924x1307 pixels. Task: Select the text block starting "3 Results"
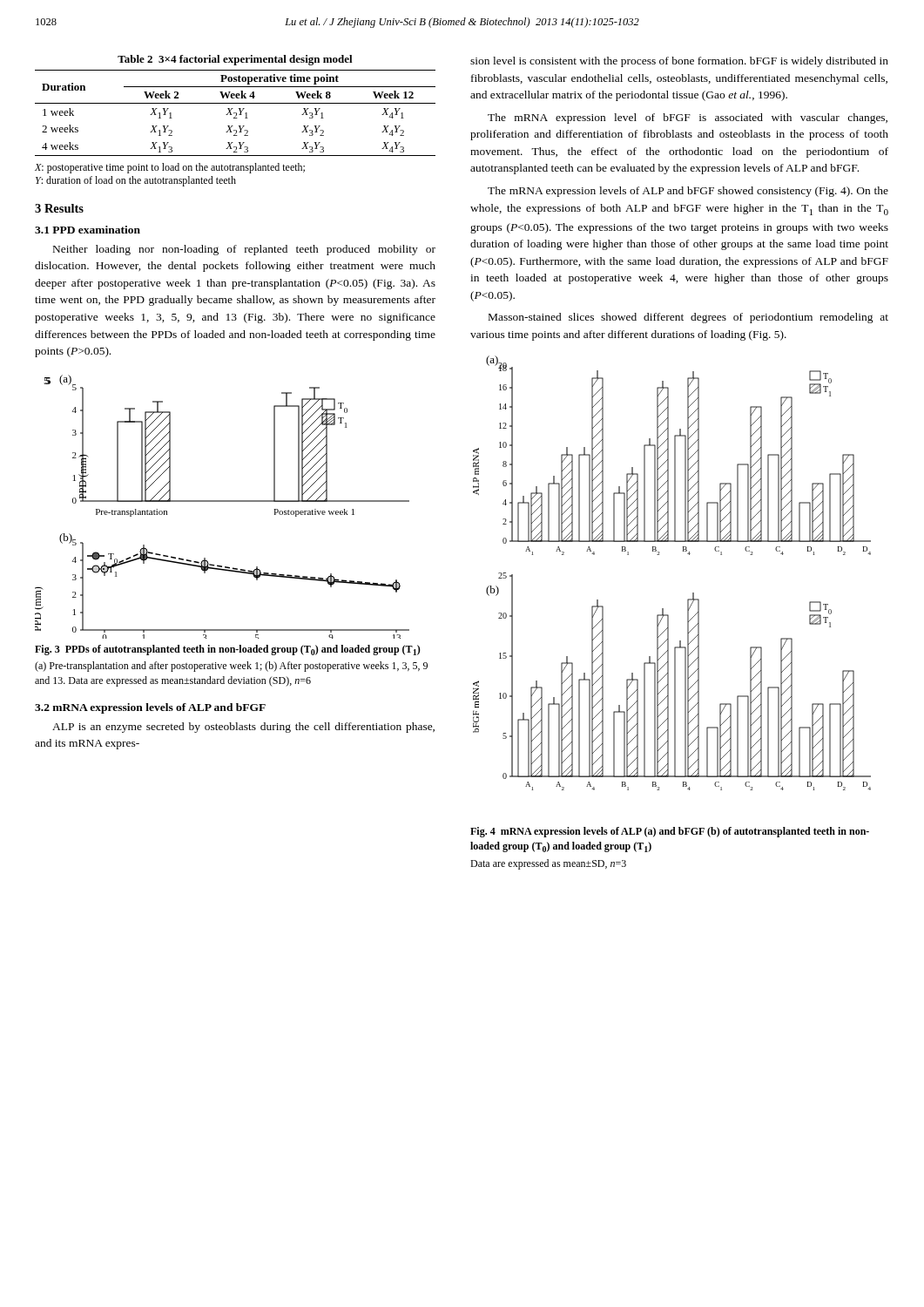point(59,208)
